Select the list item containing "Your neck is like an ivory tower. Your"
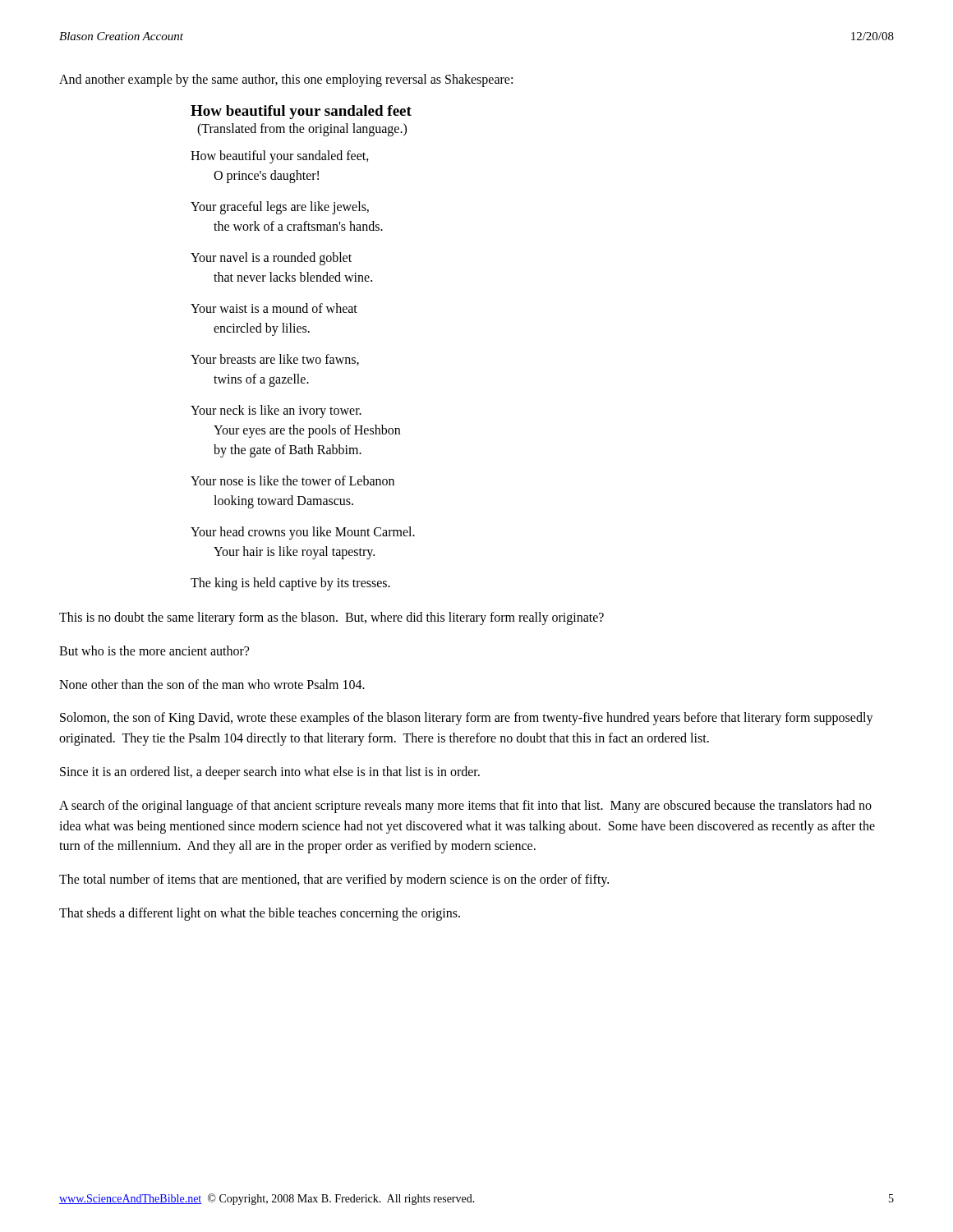Image resolution: width=953 pixels, height=1232 pixels. [276, 411]
